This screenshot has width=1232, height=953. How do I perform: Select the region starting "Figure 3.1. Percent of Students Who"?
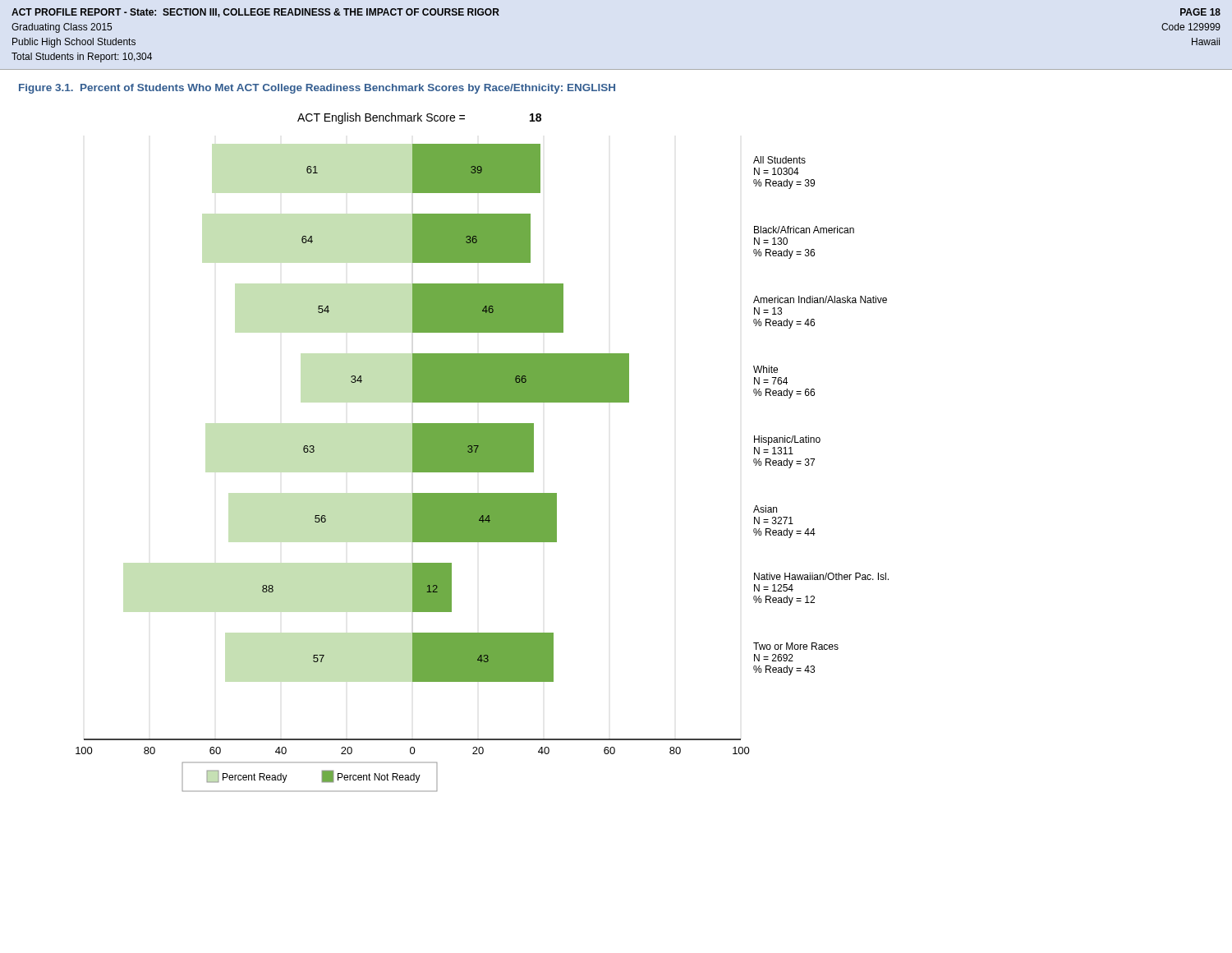tap(317, 87)
